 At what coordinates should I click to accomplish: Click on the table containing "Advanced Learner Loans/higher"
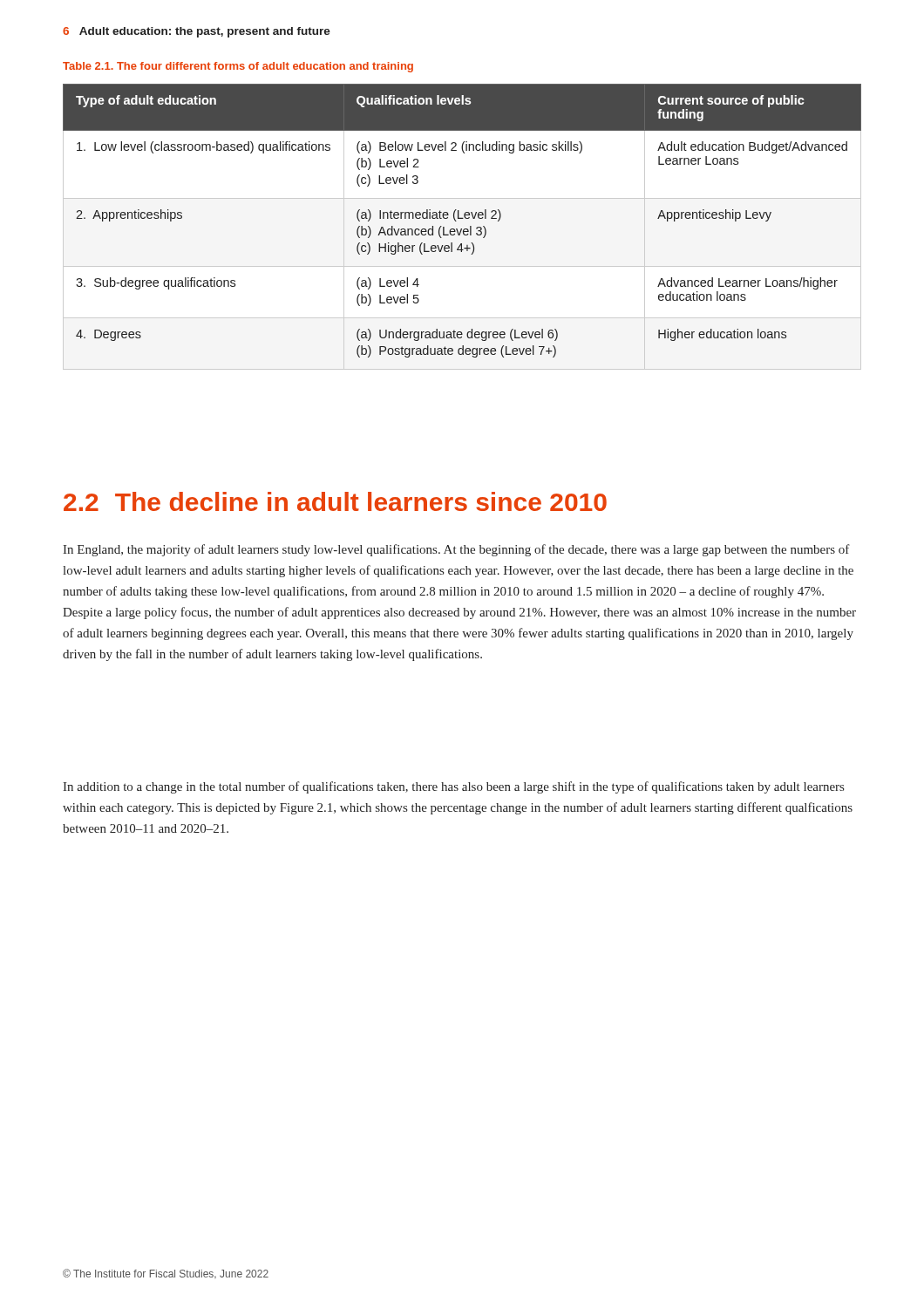tap(462, 227)
